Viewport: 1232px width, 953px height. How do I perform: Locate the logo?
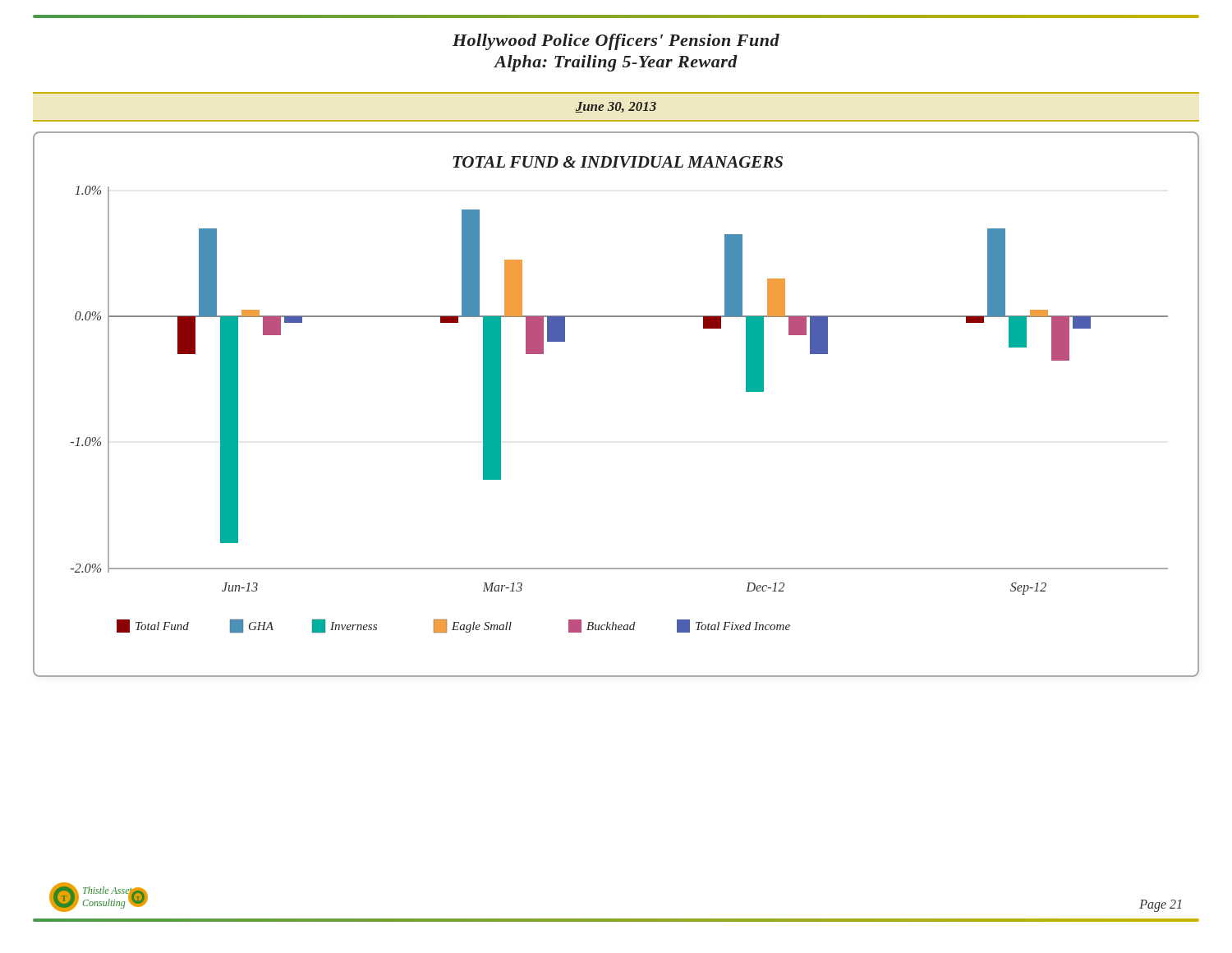99,897
